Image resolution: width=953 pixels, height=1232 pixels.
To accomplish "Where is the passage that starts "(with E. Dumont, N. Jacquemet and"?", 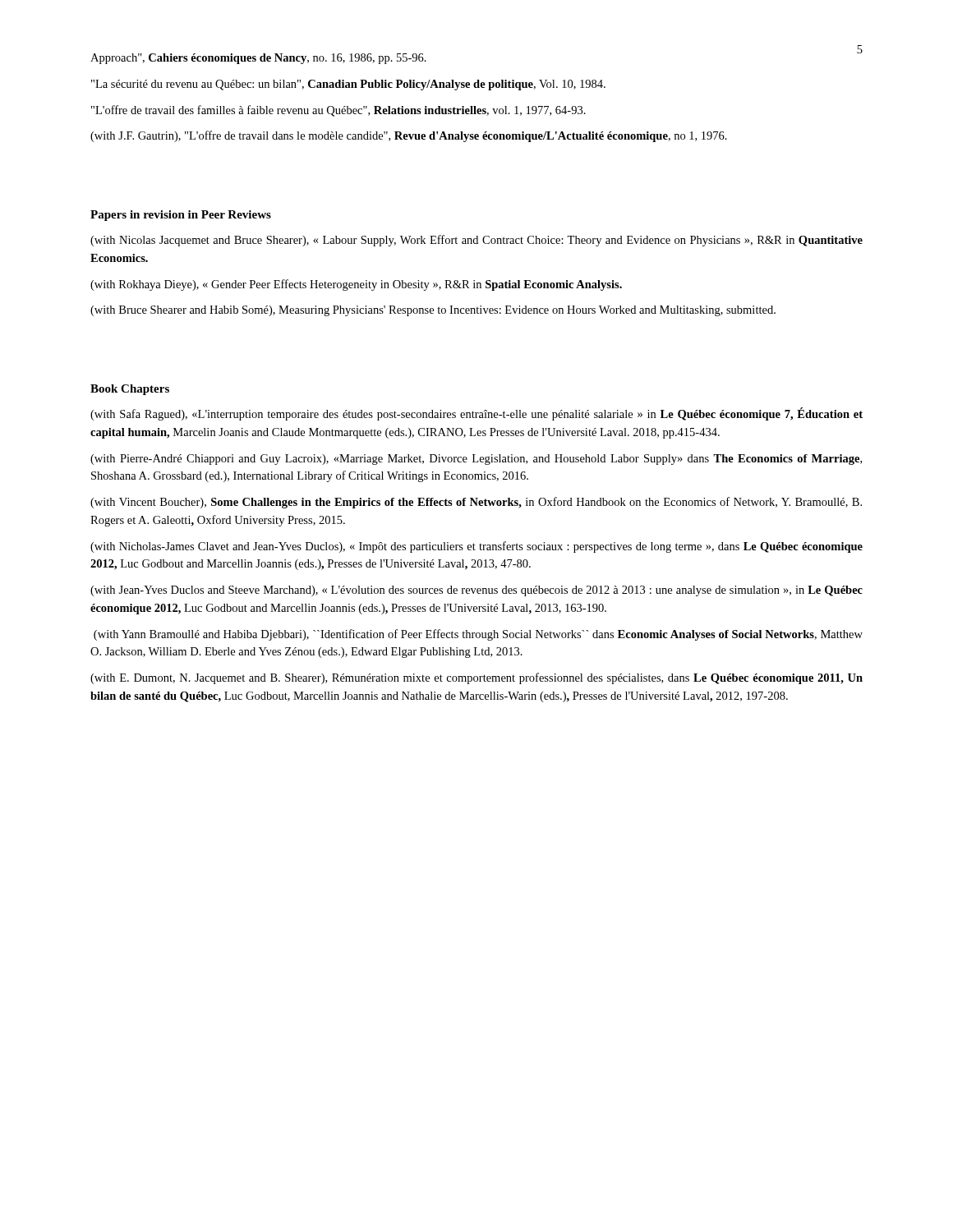I will point(476,687).
